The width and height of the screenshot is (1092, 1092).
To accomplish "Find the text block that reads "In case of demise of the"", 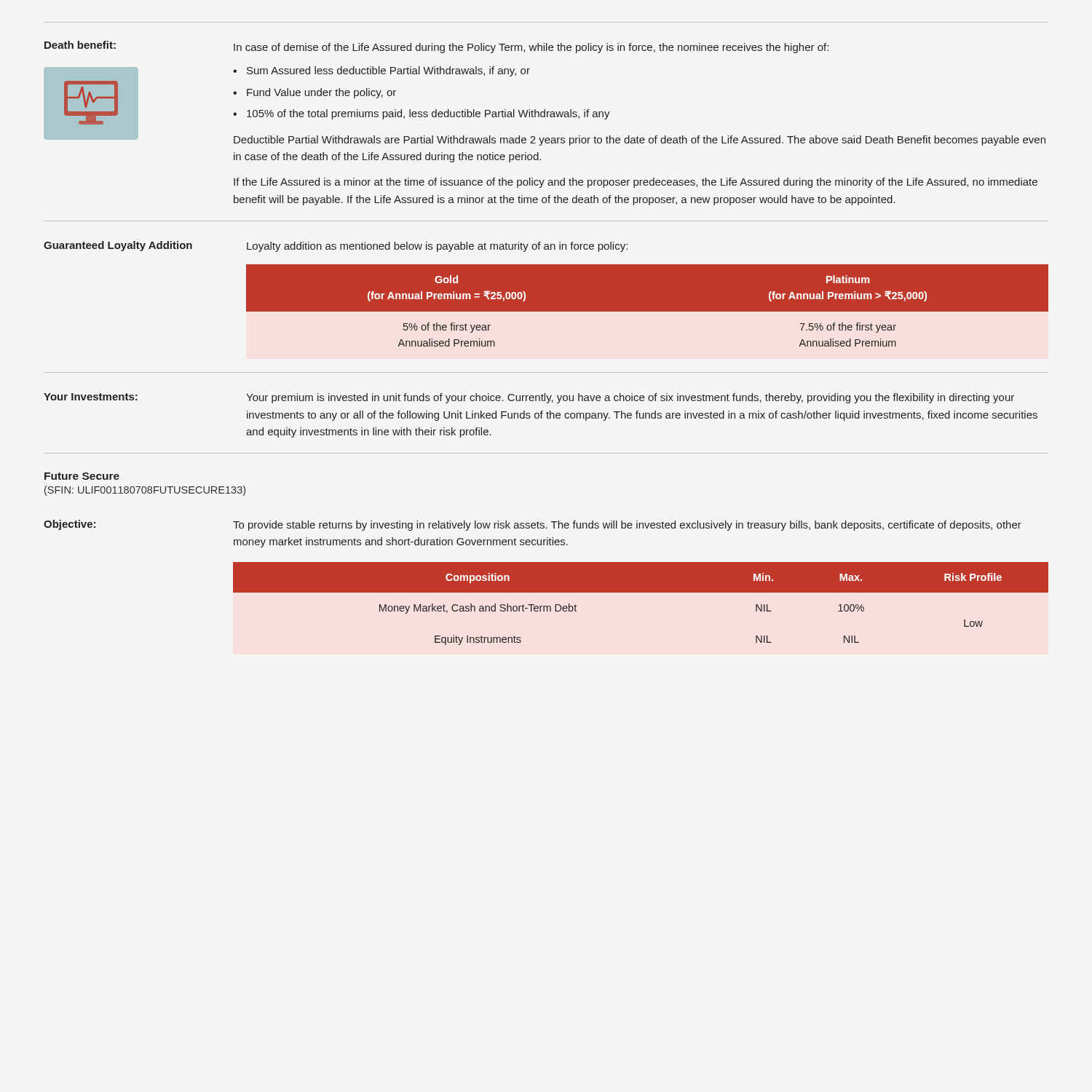I will (x=531, y=47).
